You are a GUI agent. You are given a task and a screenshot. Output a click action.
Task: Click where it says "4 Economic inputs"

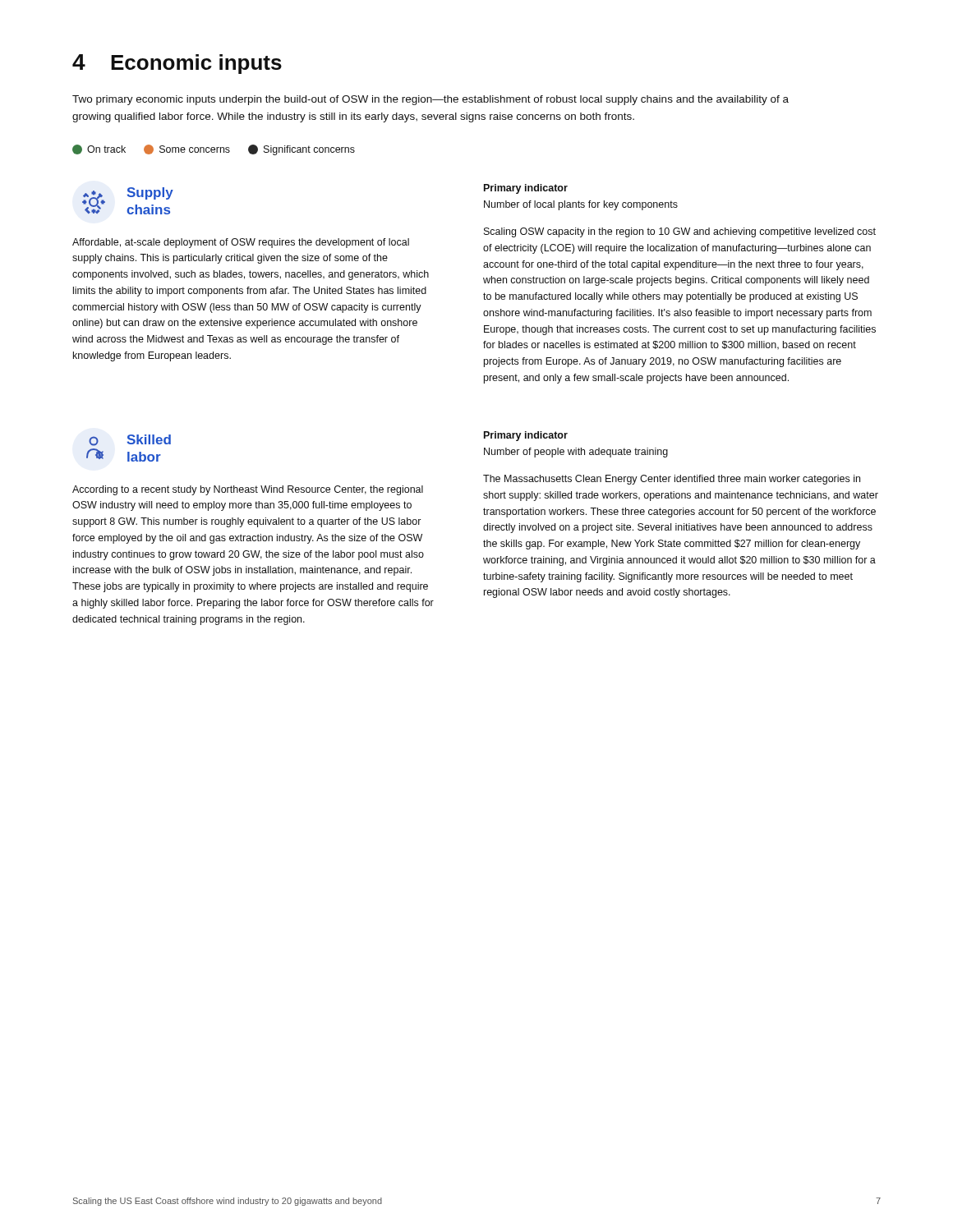pyautogui.click(x=177, y=62)
